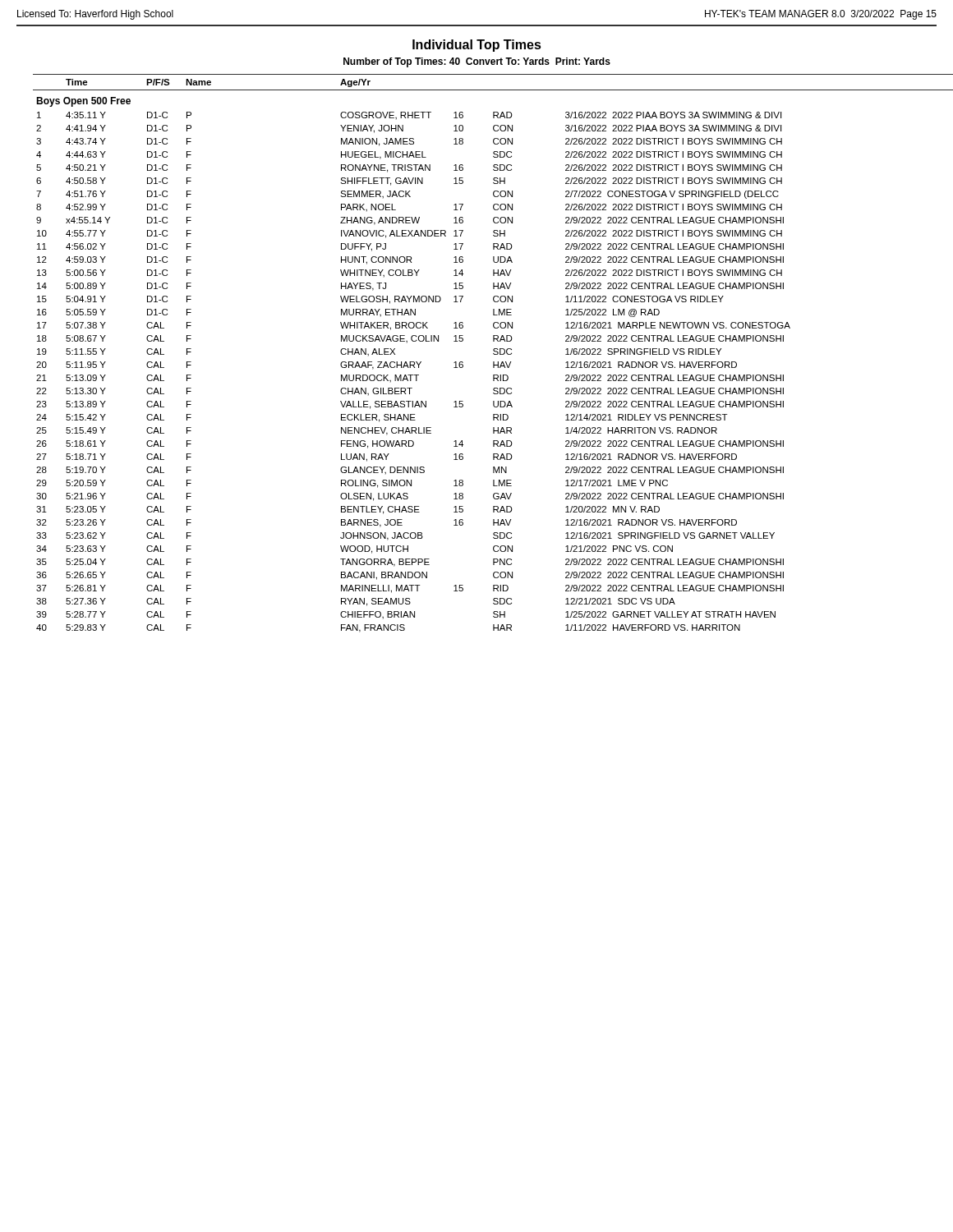The image size is (953, 1232).
Task: Locate the text "Individual Top Times"
Action: pyautogui.click(x=476, y=45)
